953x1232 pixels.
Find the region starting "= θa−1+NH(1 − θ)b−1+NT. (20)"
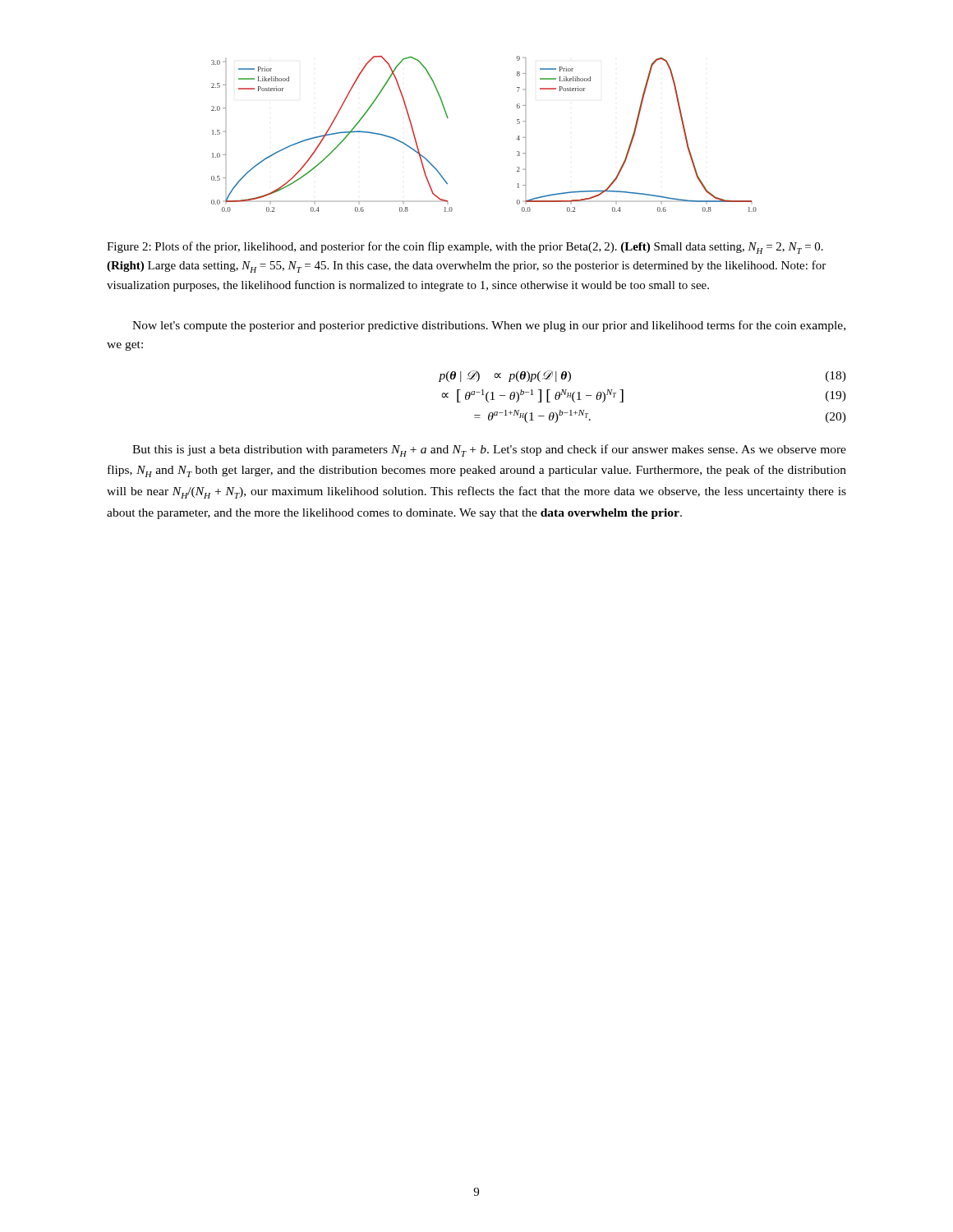coord(476,416)
